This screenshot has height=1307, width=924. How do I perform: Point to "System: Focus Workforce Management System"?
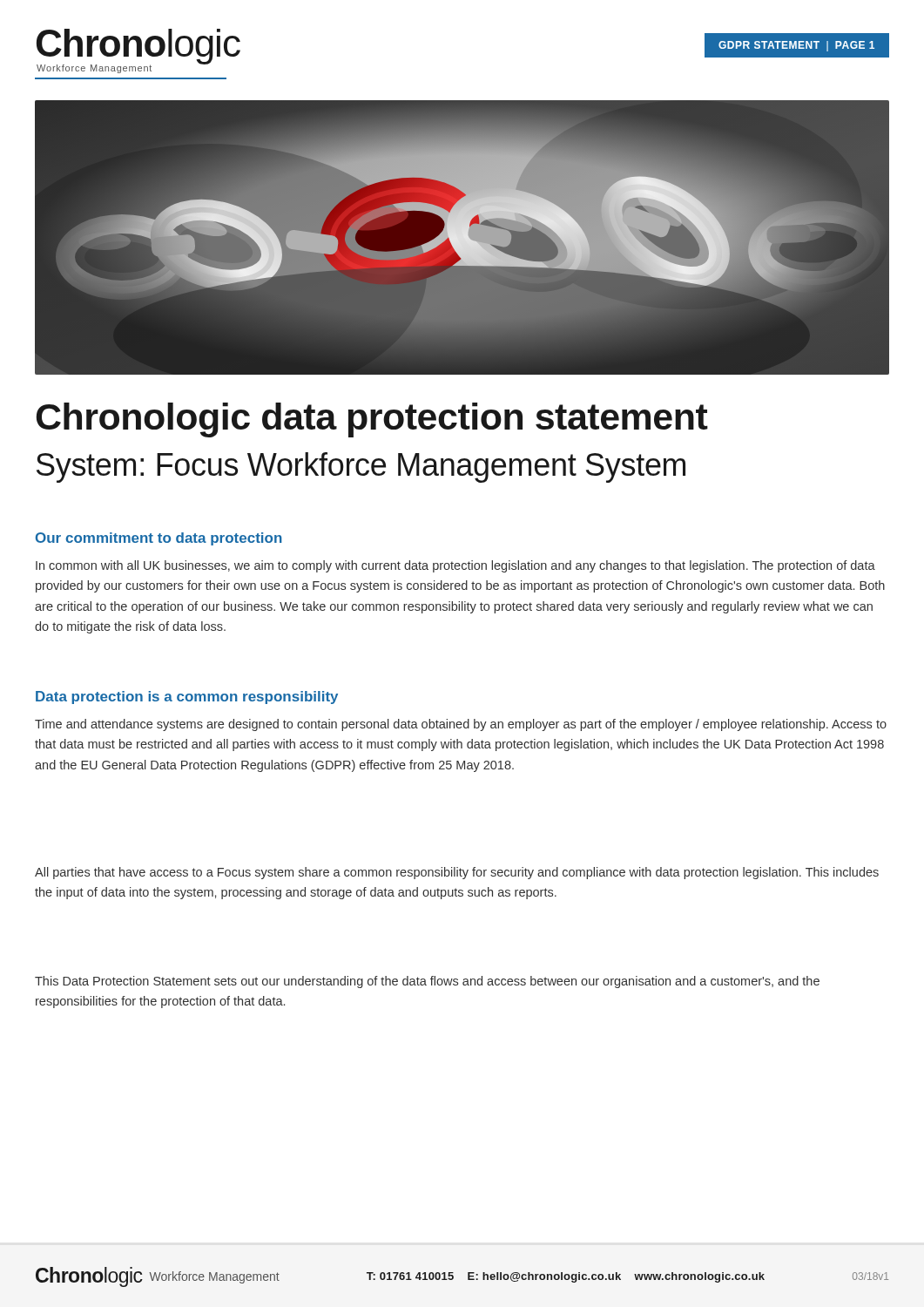(x=462, y=465)
